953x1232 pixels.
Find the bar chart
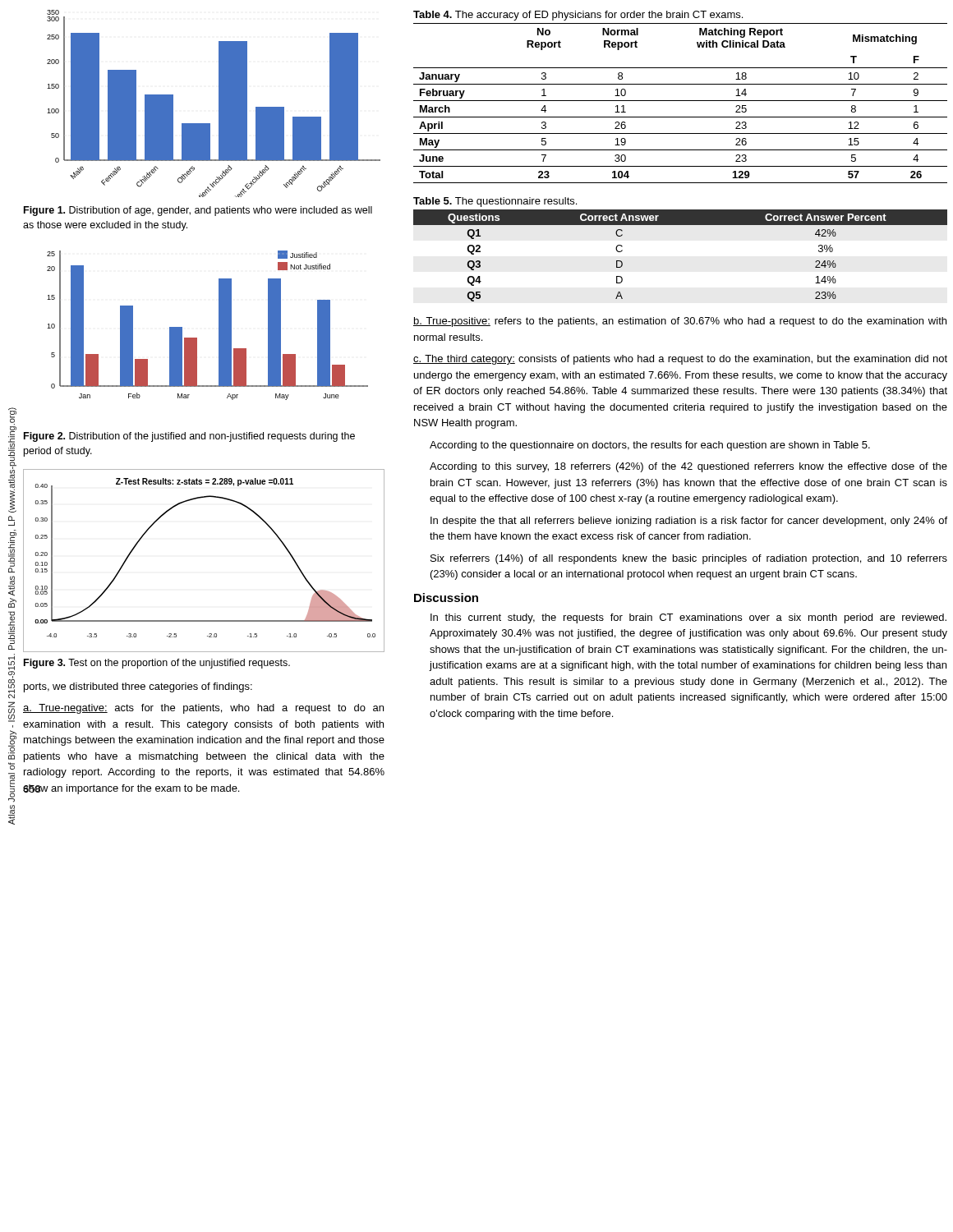point(204,104)
